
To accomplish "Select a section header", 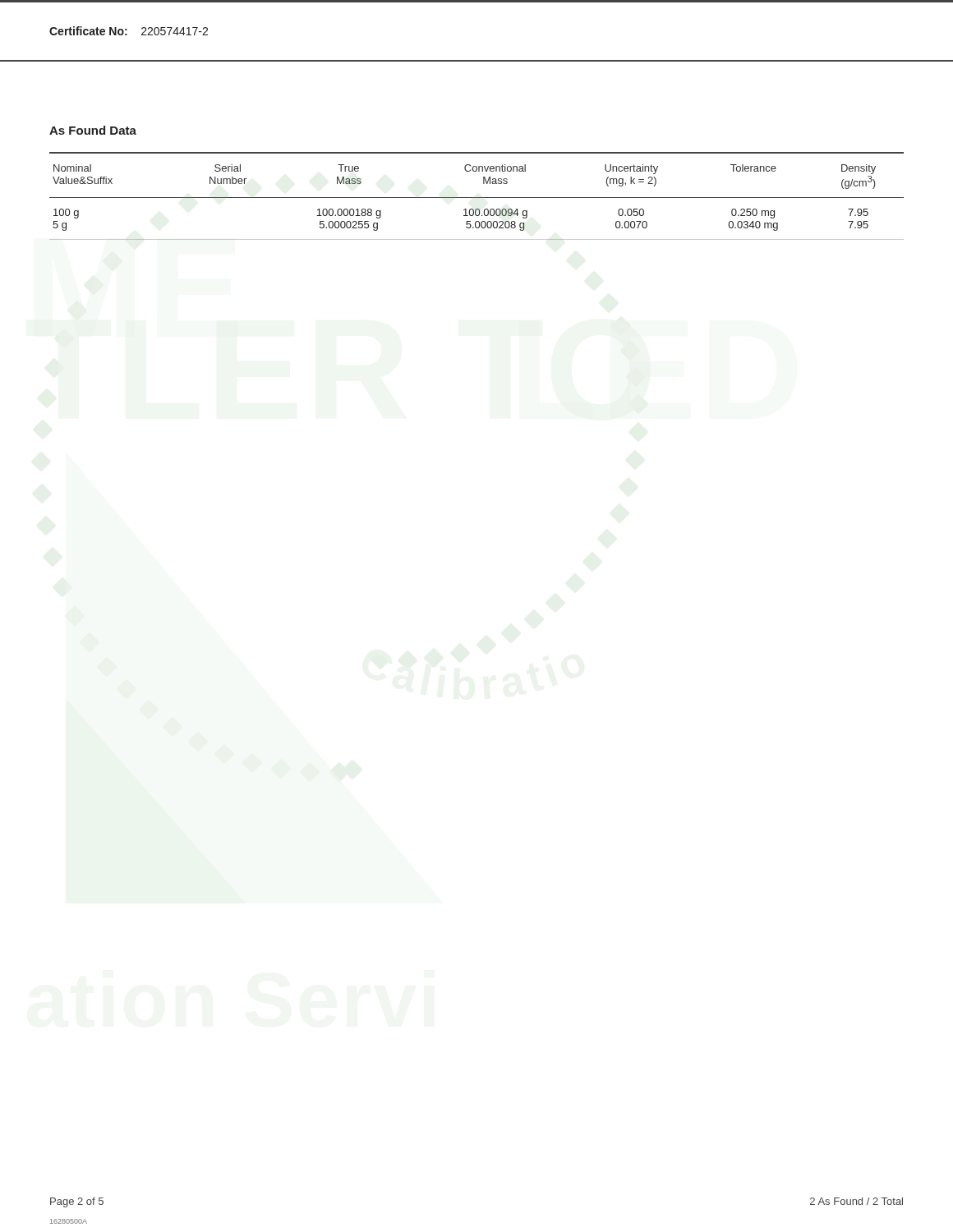I will coord(93,130).
